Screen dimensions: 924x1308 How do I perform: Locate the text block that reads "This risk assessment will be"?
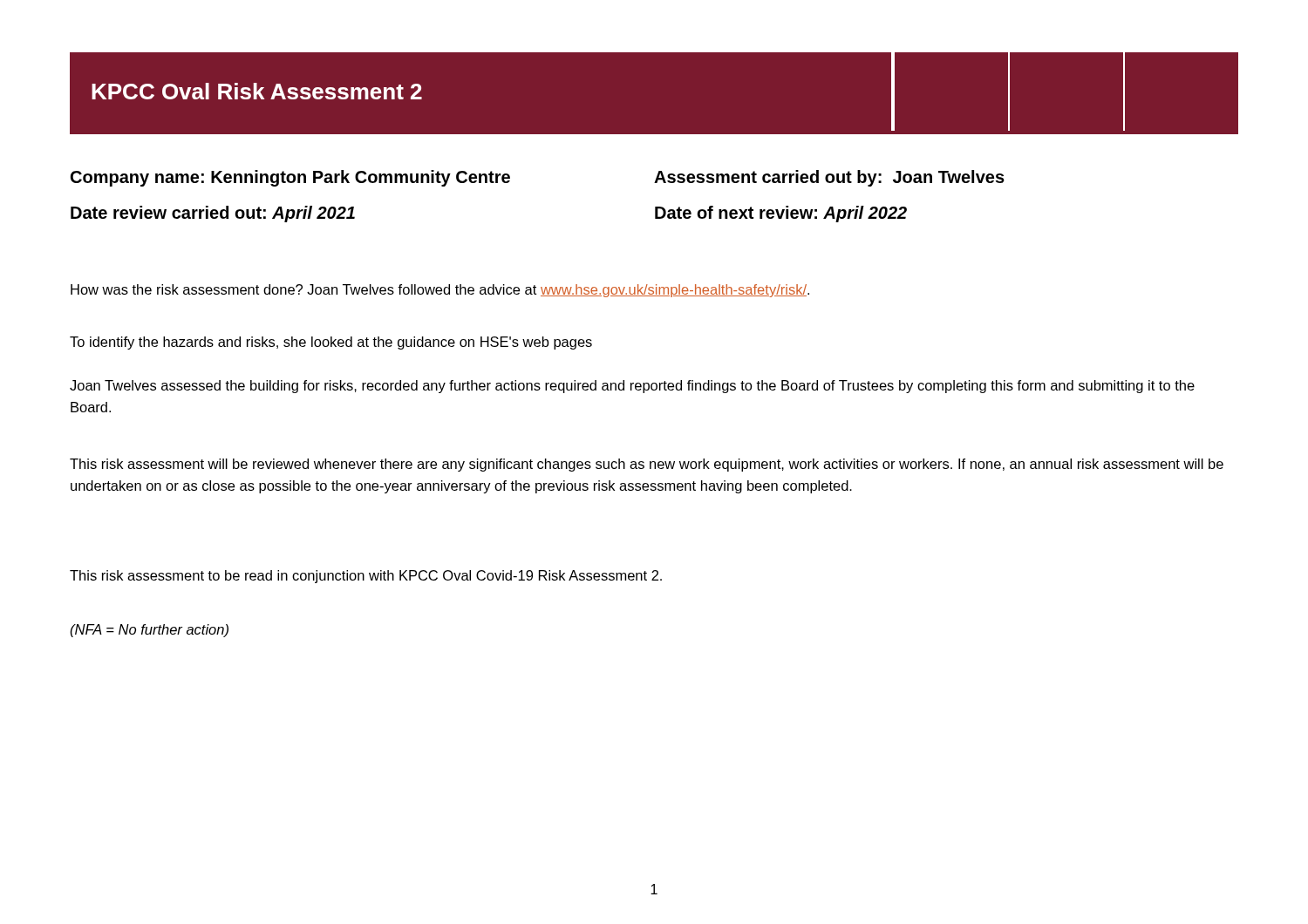647,475
